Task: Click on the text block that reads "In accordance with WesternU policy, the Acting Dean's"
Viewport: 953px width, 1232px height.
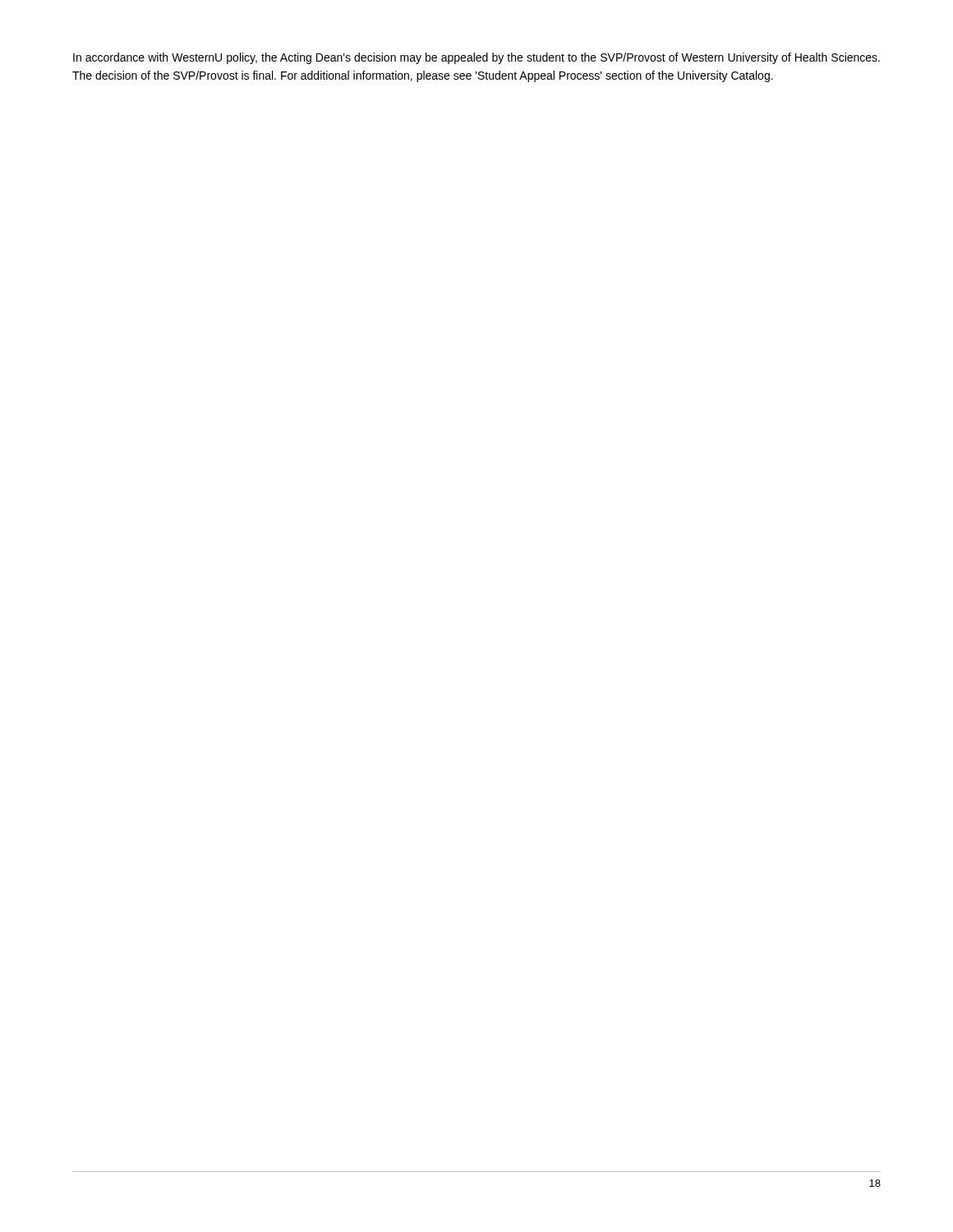Action: 476,66
